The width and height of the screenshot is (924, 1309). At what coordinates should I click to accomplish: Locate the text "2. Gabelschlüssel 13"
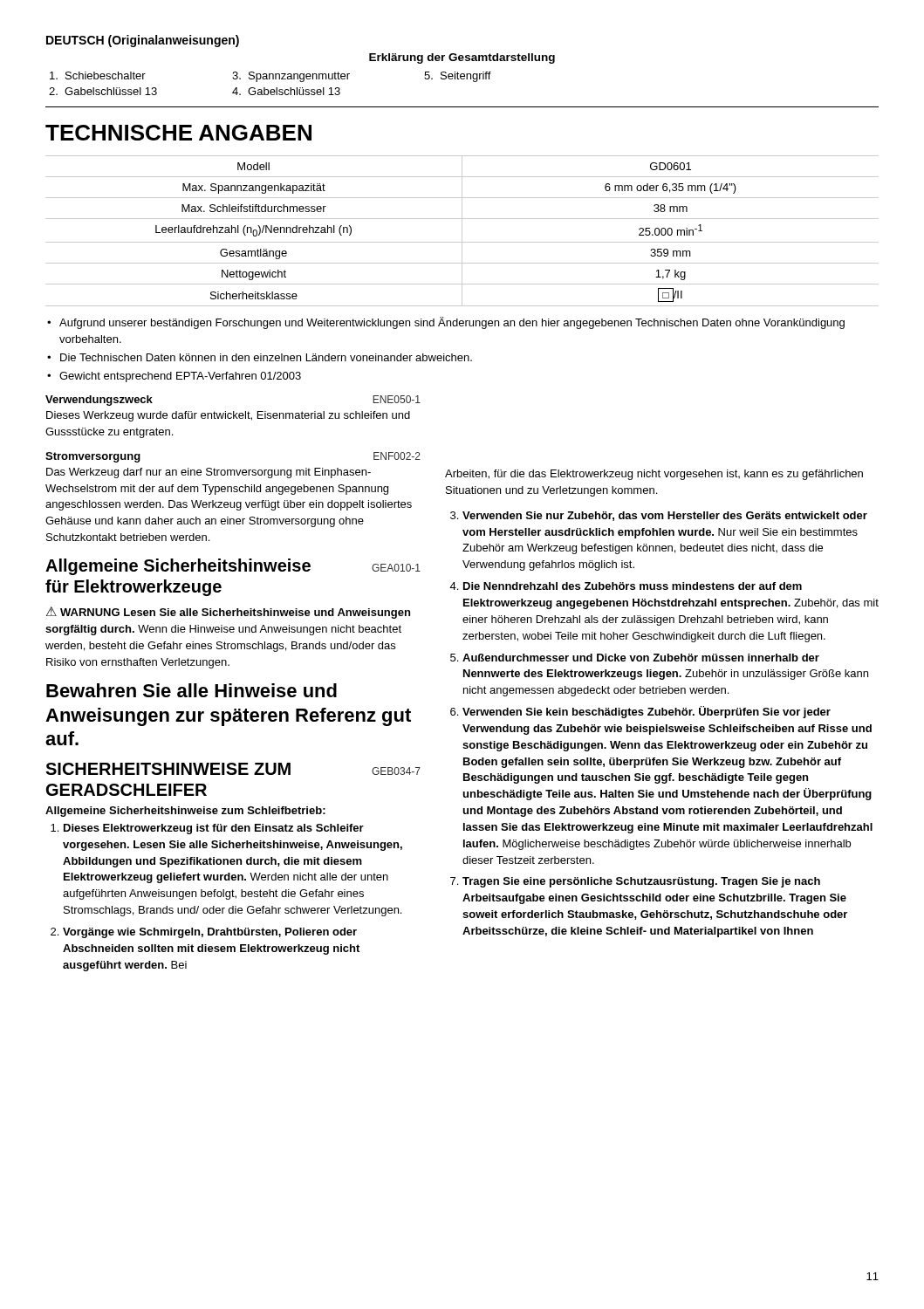[103, 91]
